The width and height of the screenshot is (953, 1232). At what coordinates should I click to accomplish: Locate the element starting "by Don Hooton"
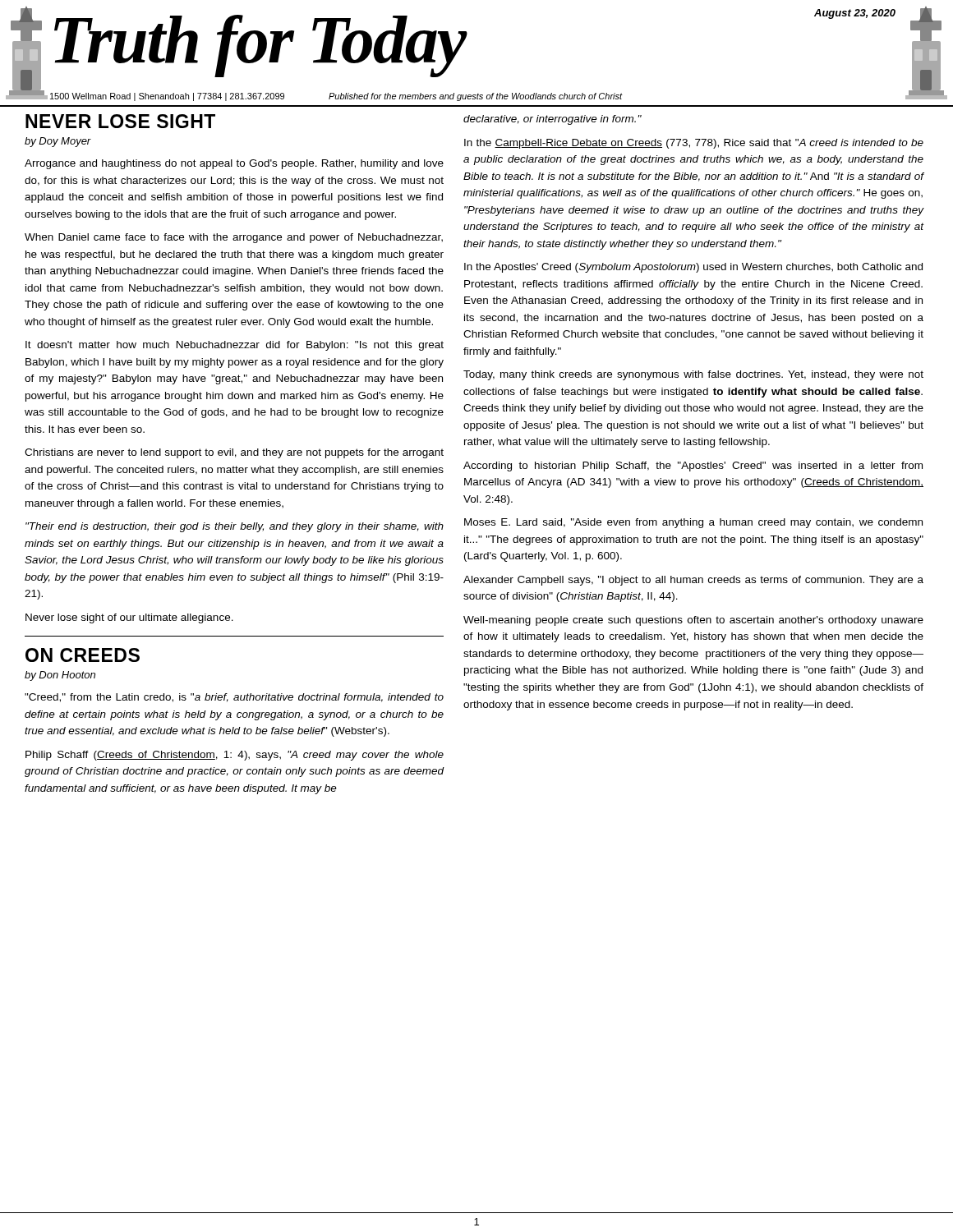(x=60, y=675)
